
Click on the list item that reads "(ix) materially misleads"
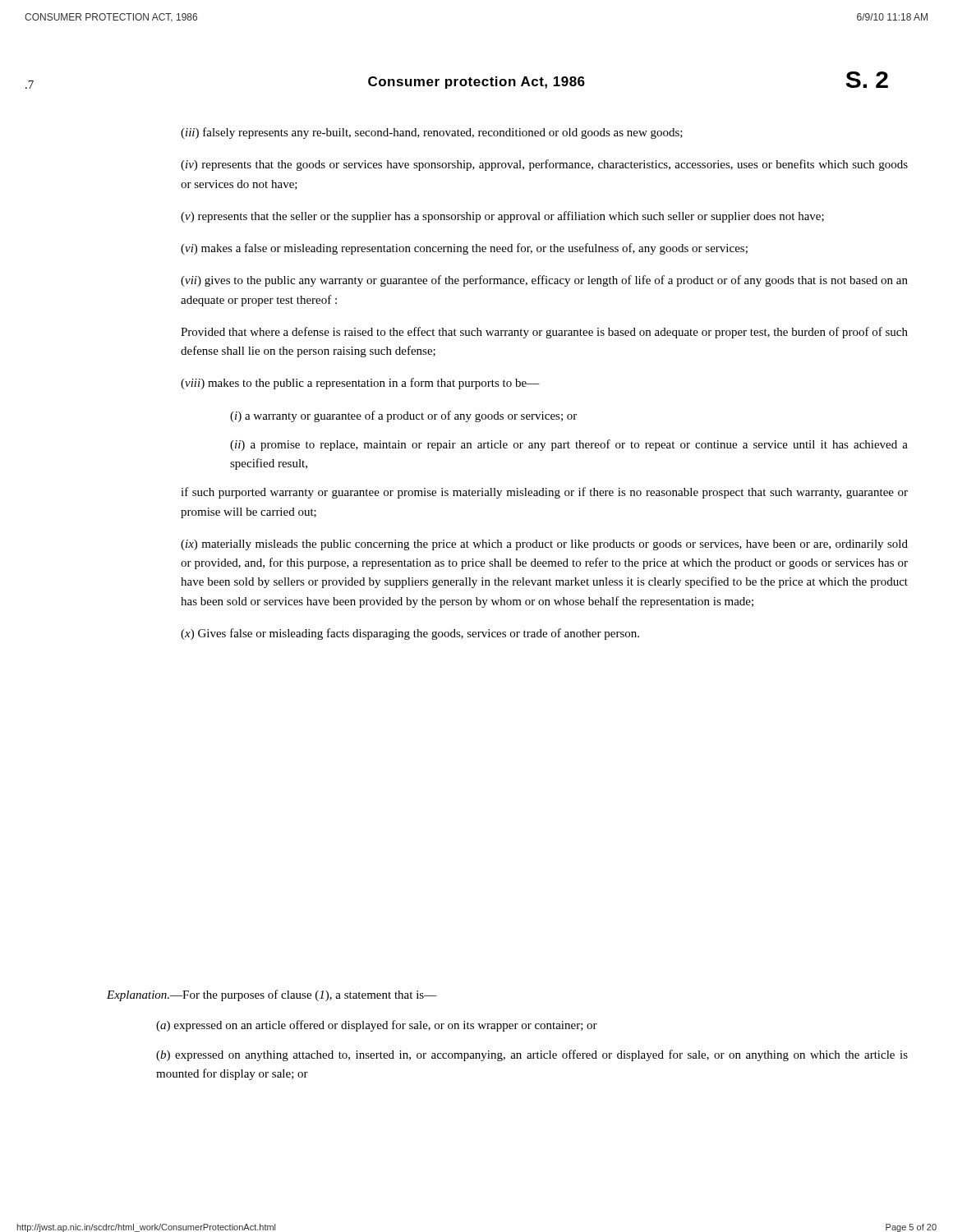(x=544, y=572)
